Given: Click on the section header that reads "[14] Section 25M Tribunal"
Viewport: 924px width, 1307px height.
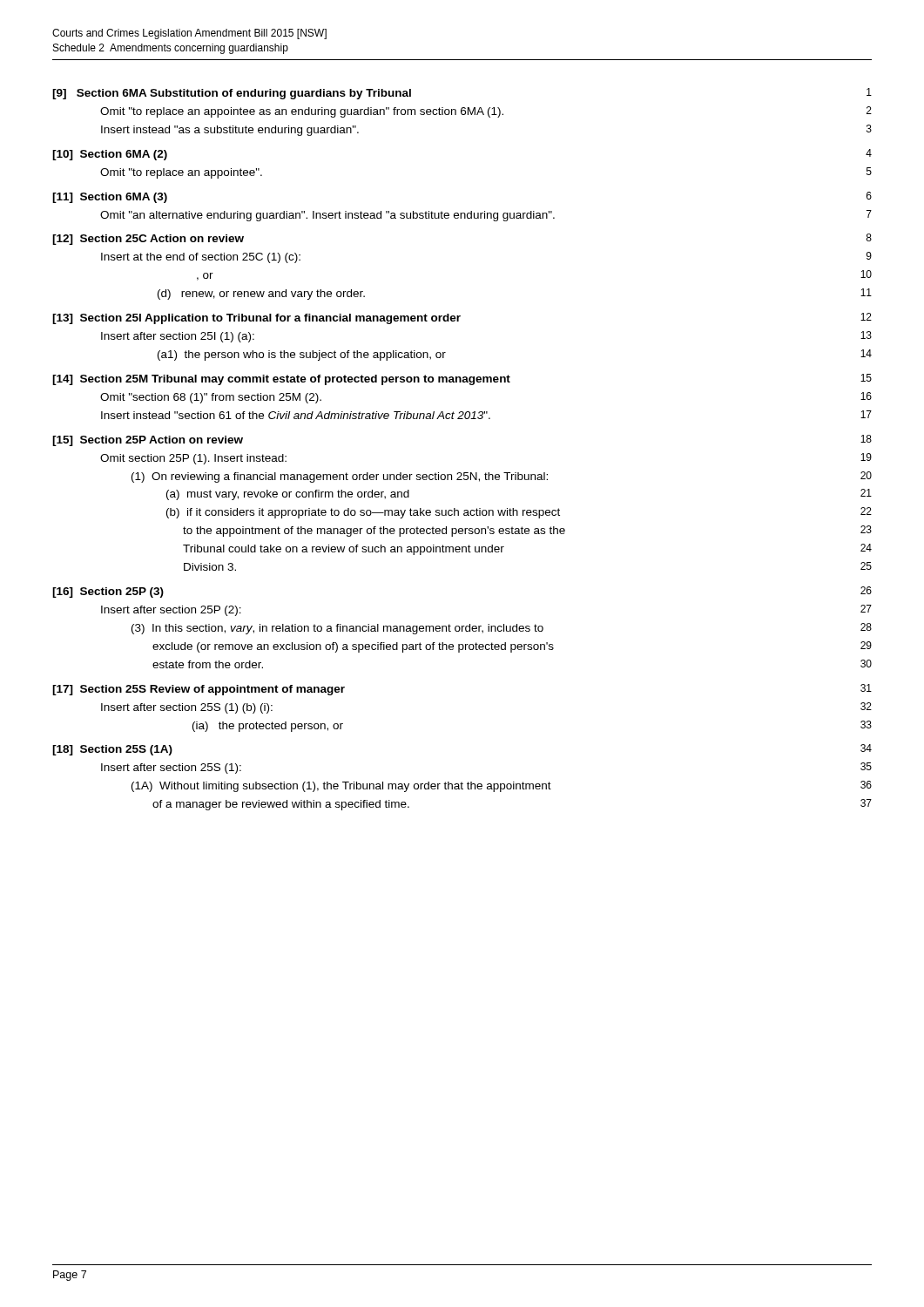Looking at the screenshot, I should [x=462, y=379].
